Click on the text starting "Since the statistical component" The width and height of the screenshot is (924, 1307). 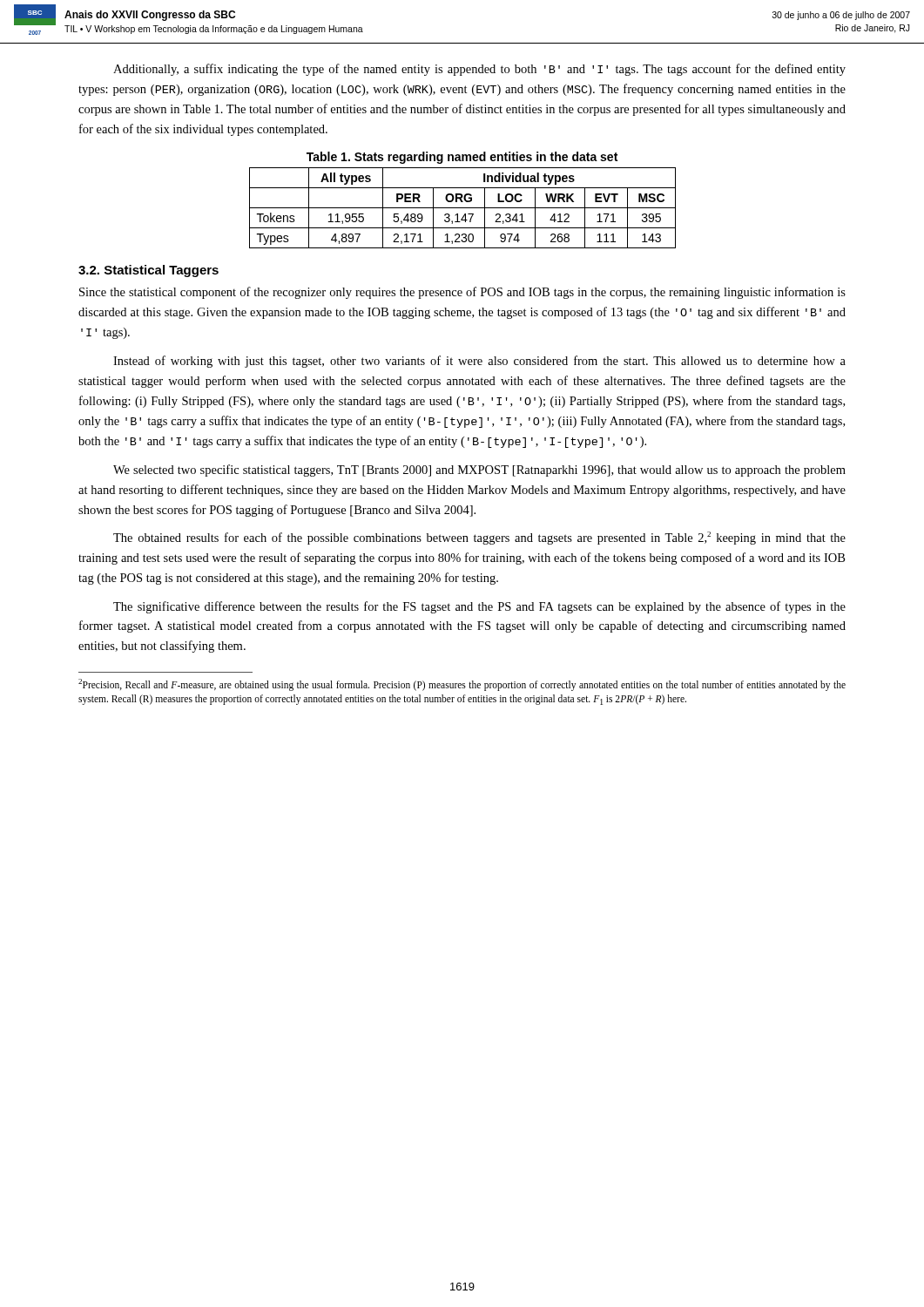[462, 312]
